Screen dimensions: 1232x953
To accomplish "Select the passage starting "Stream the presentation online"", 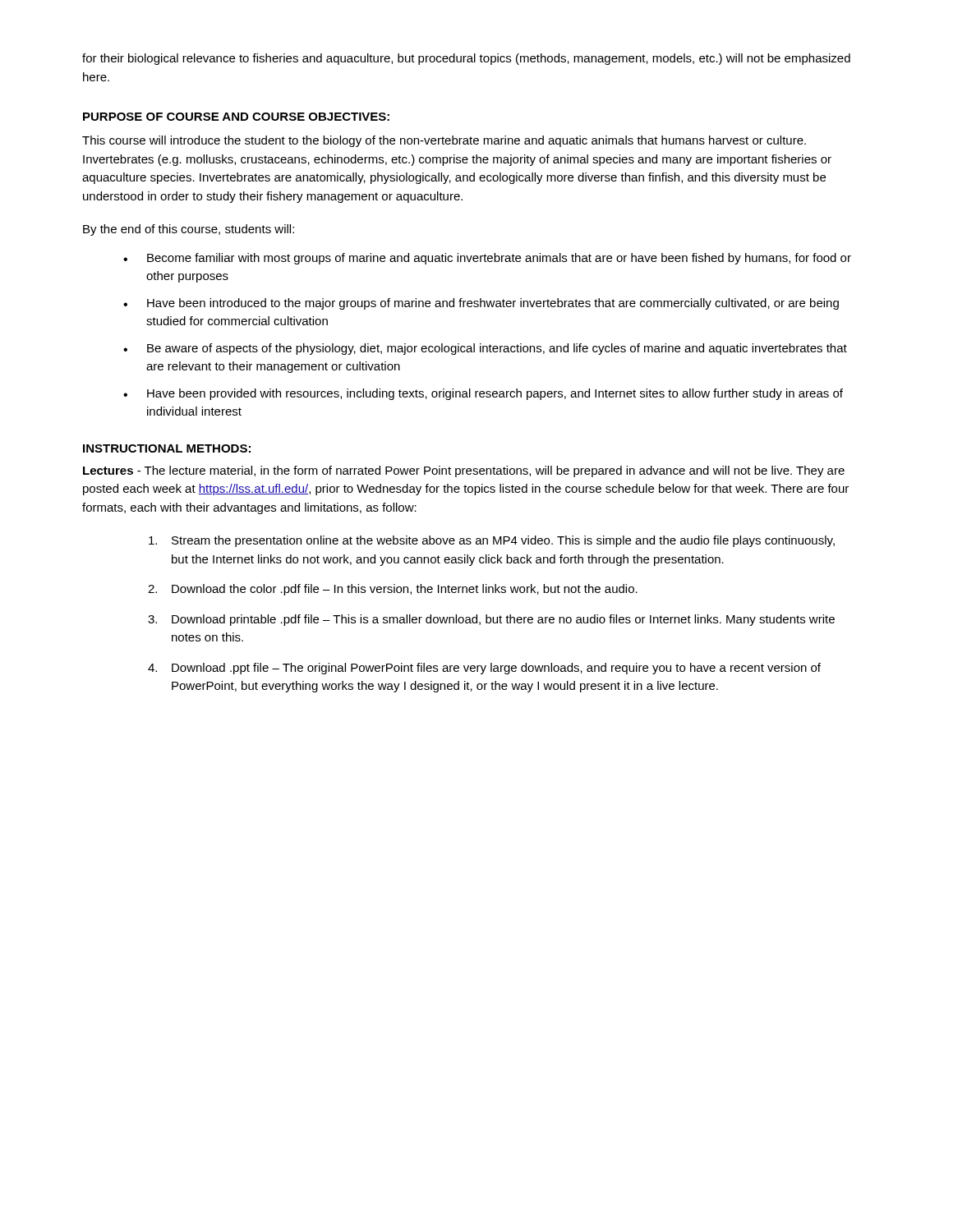I will [501, 550].
